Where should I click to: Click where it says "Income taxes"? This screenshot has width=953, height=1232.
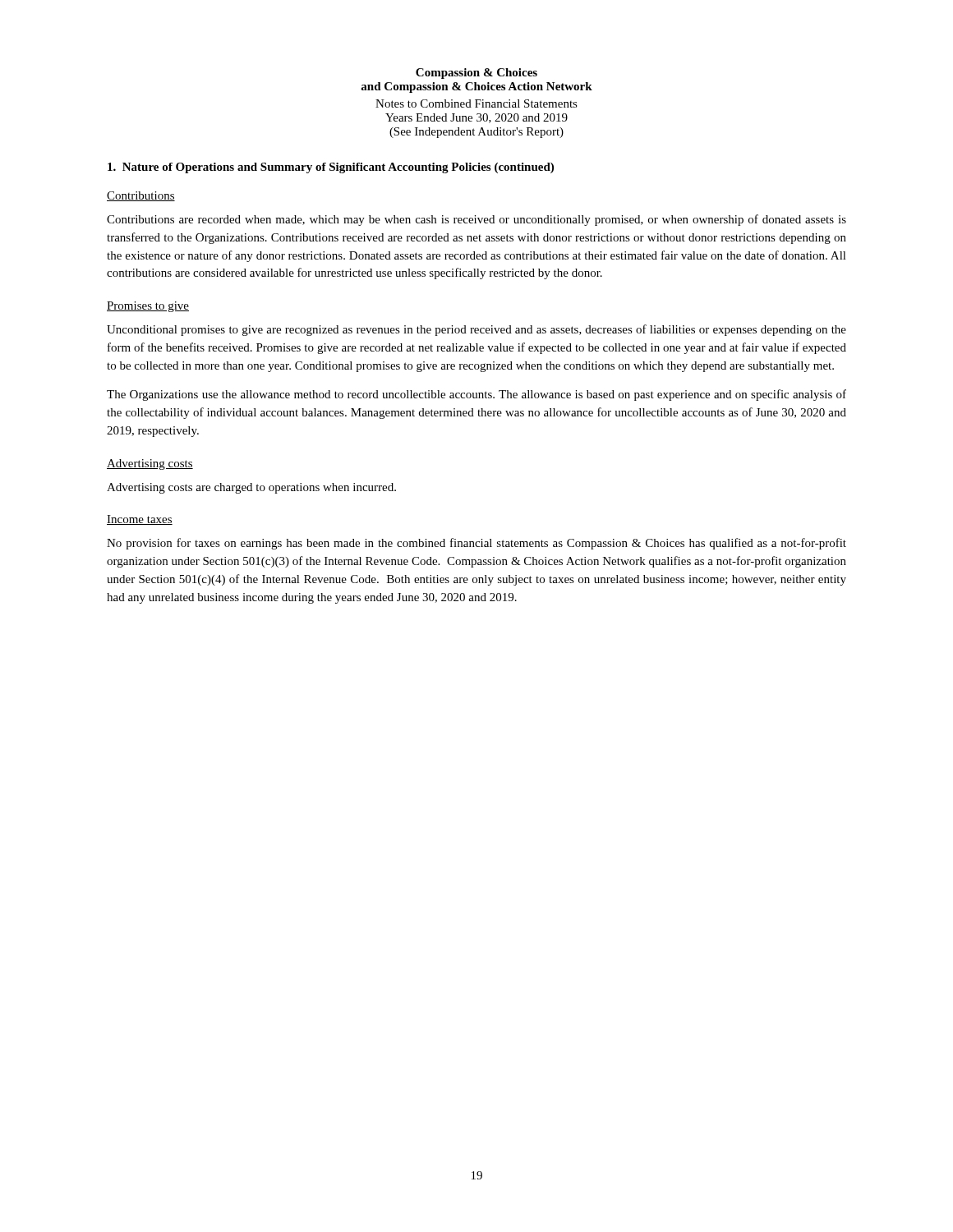point(140,519)
